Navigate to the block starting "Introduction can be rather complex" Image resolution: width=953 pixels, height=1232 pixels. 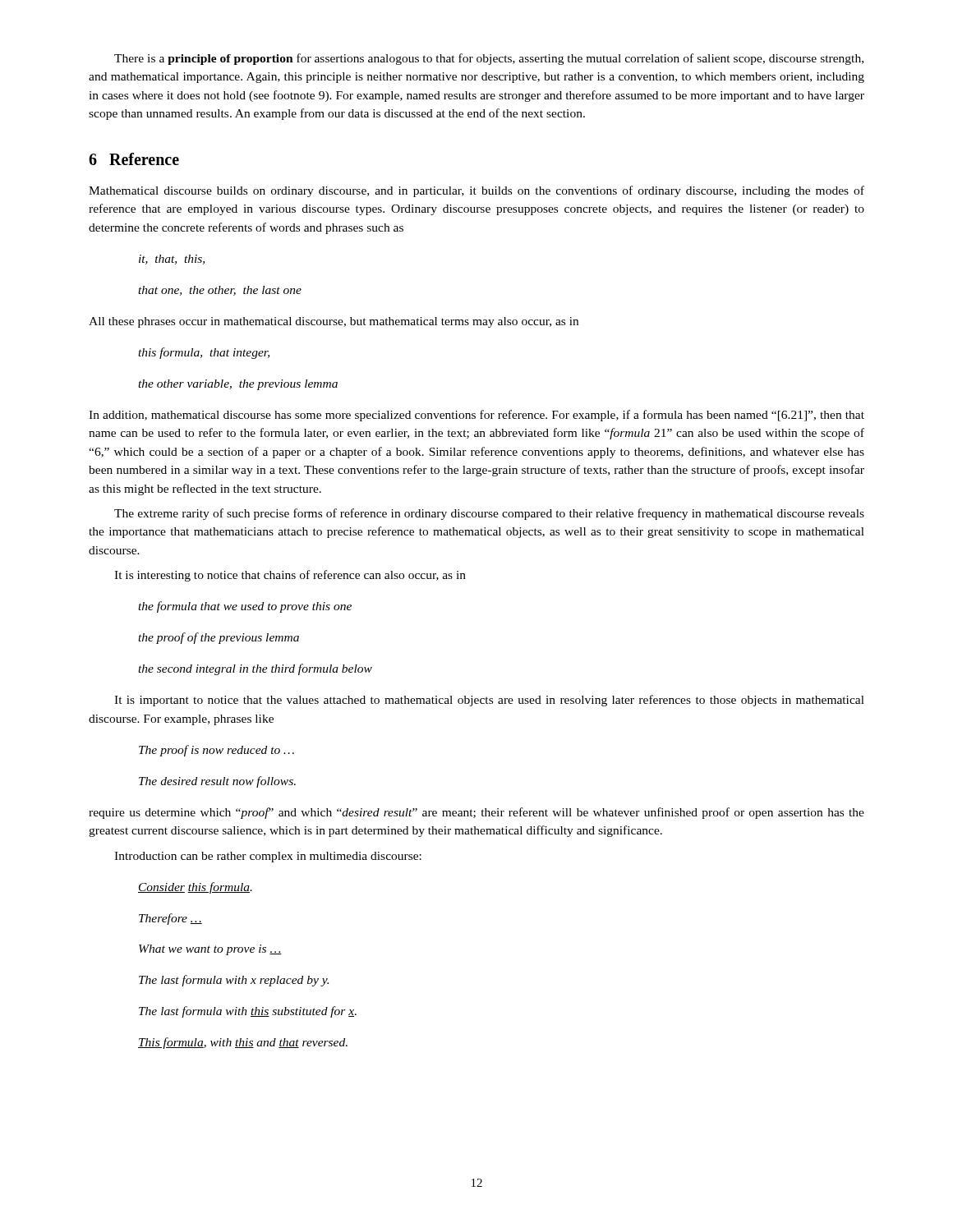tap(268, 855)
